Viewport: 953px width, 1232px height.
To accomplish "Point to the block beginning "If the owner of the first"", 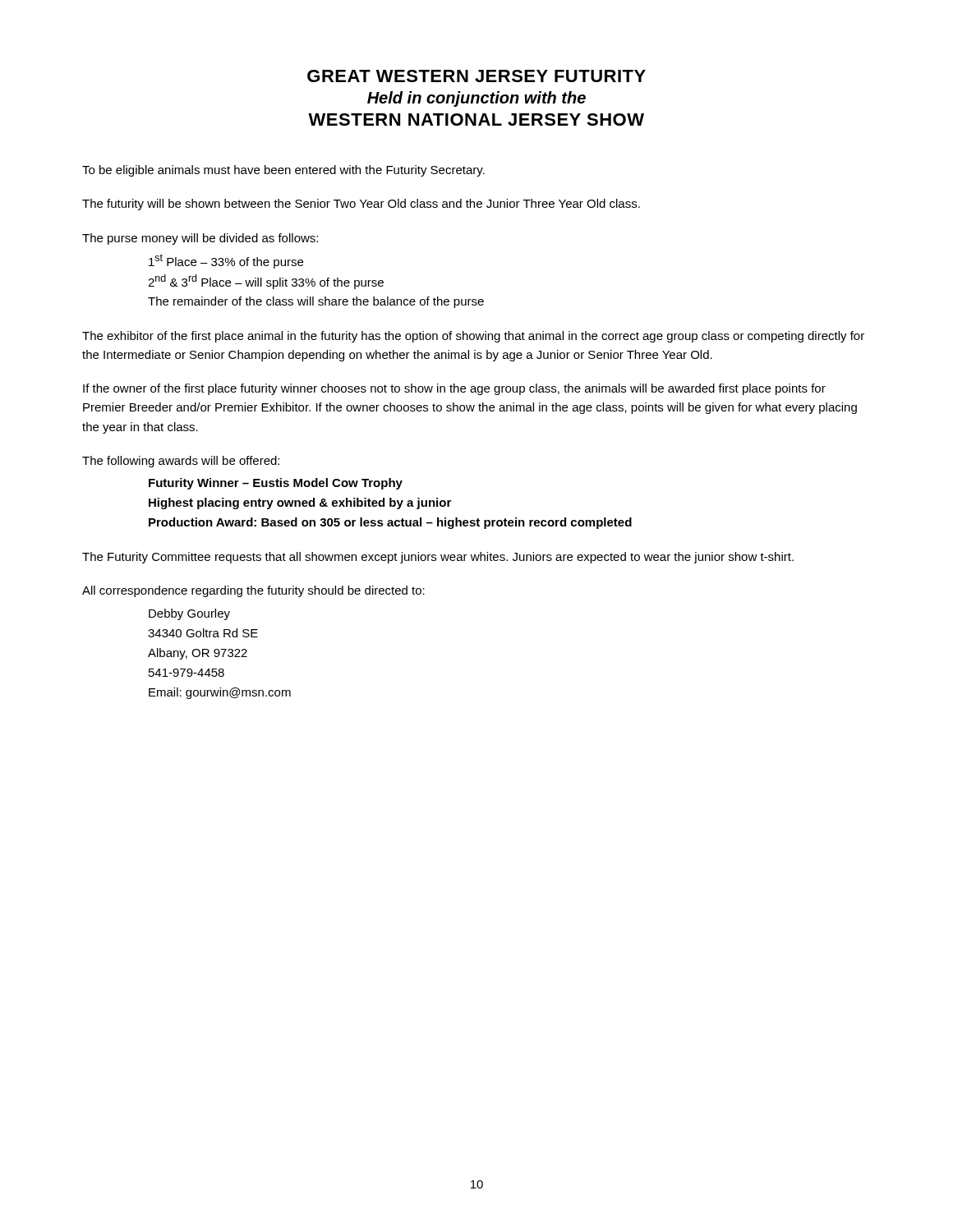I will [x=470, y=407].
